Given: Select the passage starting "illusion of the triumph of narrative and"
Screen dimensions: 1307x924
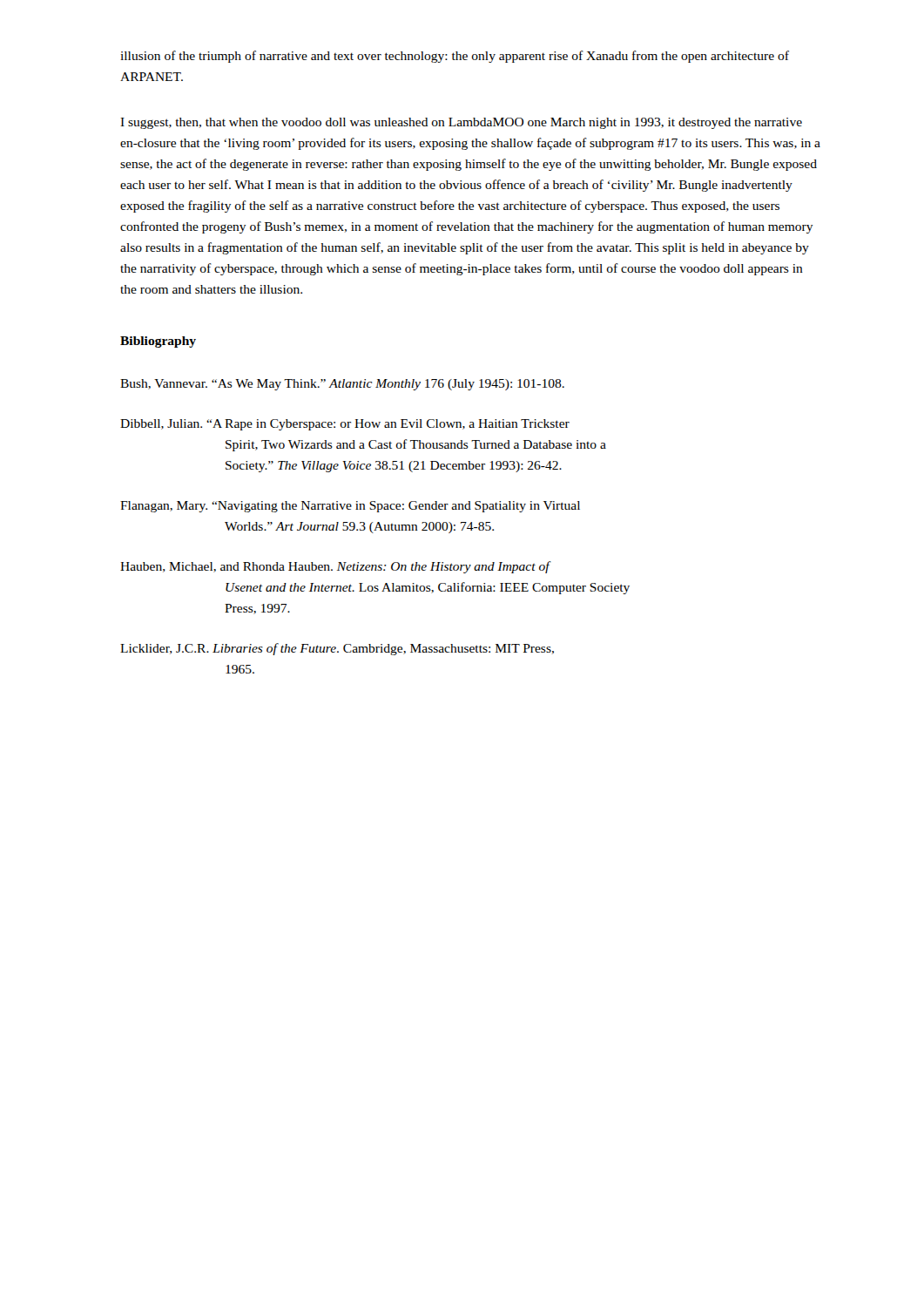Looking at the screenshot, I should 455,66.
